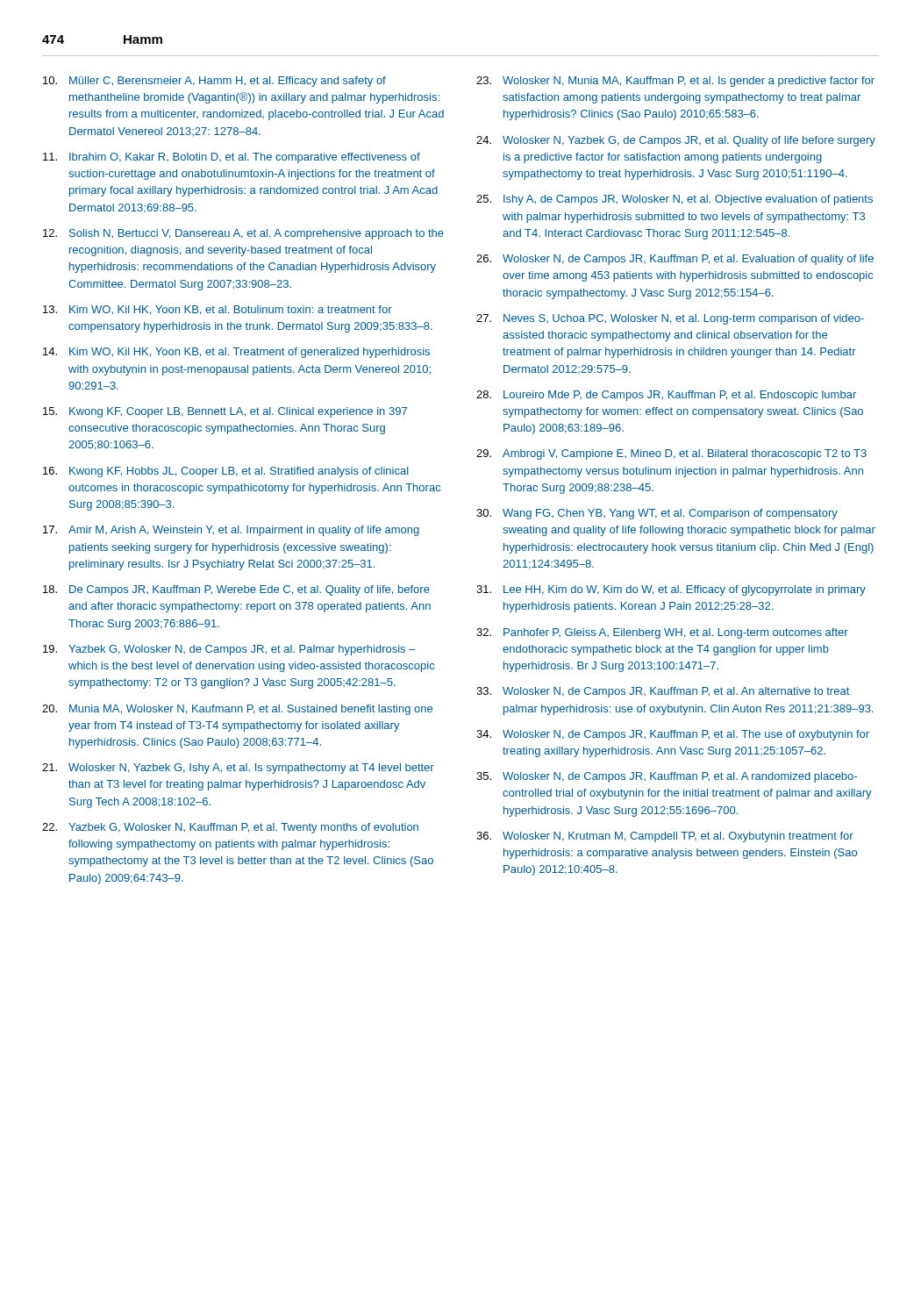Image resolution: width=921 pixels, height=1316 pixels.
Task: Point to the passage starting "15. Kwong KF,"
Action: (x=243, y=428)
